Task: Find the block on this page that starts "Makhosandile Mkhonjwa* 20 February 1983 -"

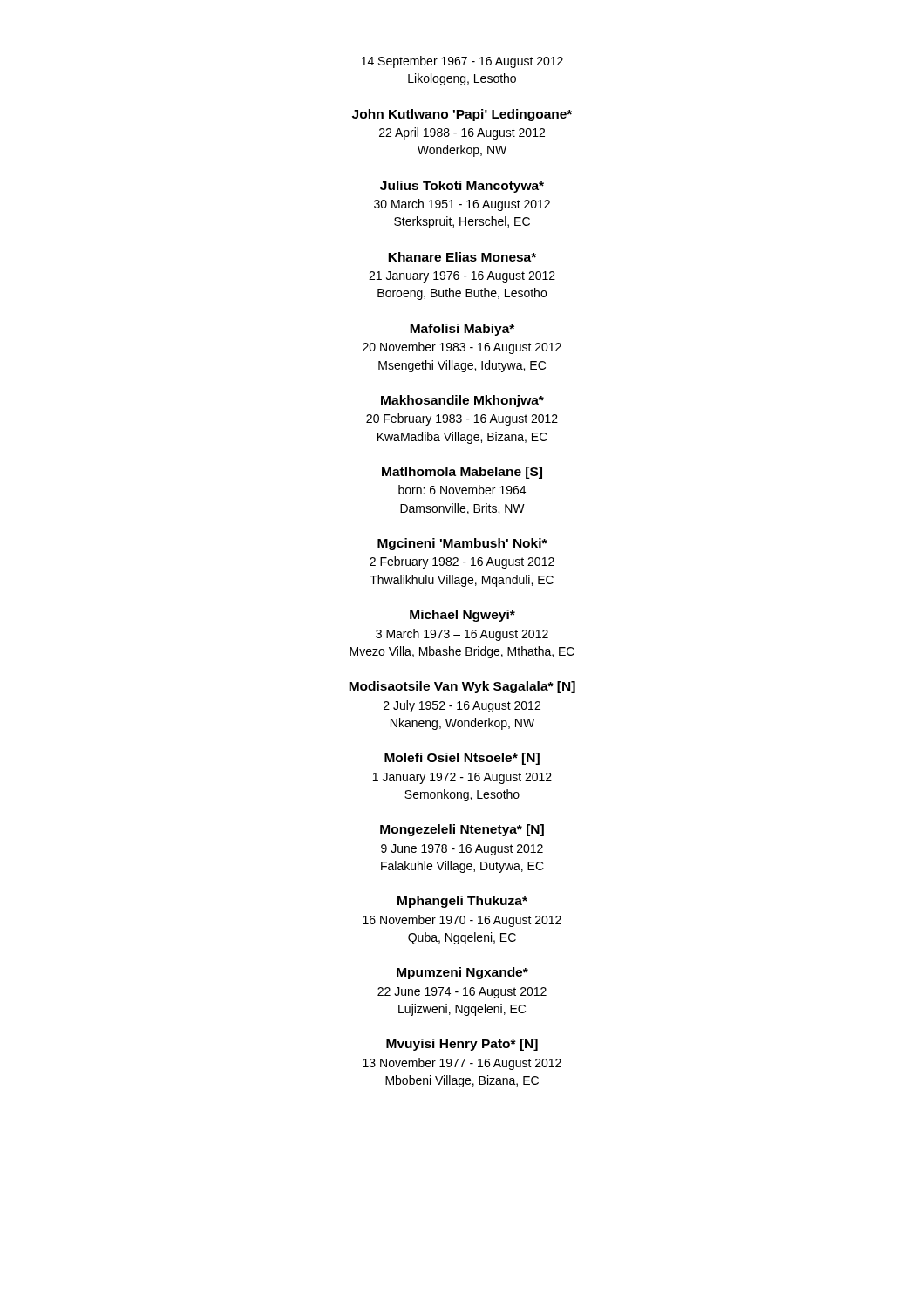Action: [x=462, y=419]
